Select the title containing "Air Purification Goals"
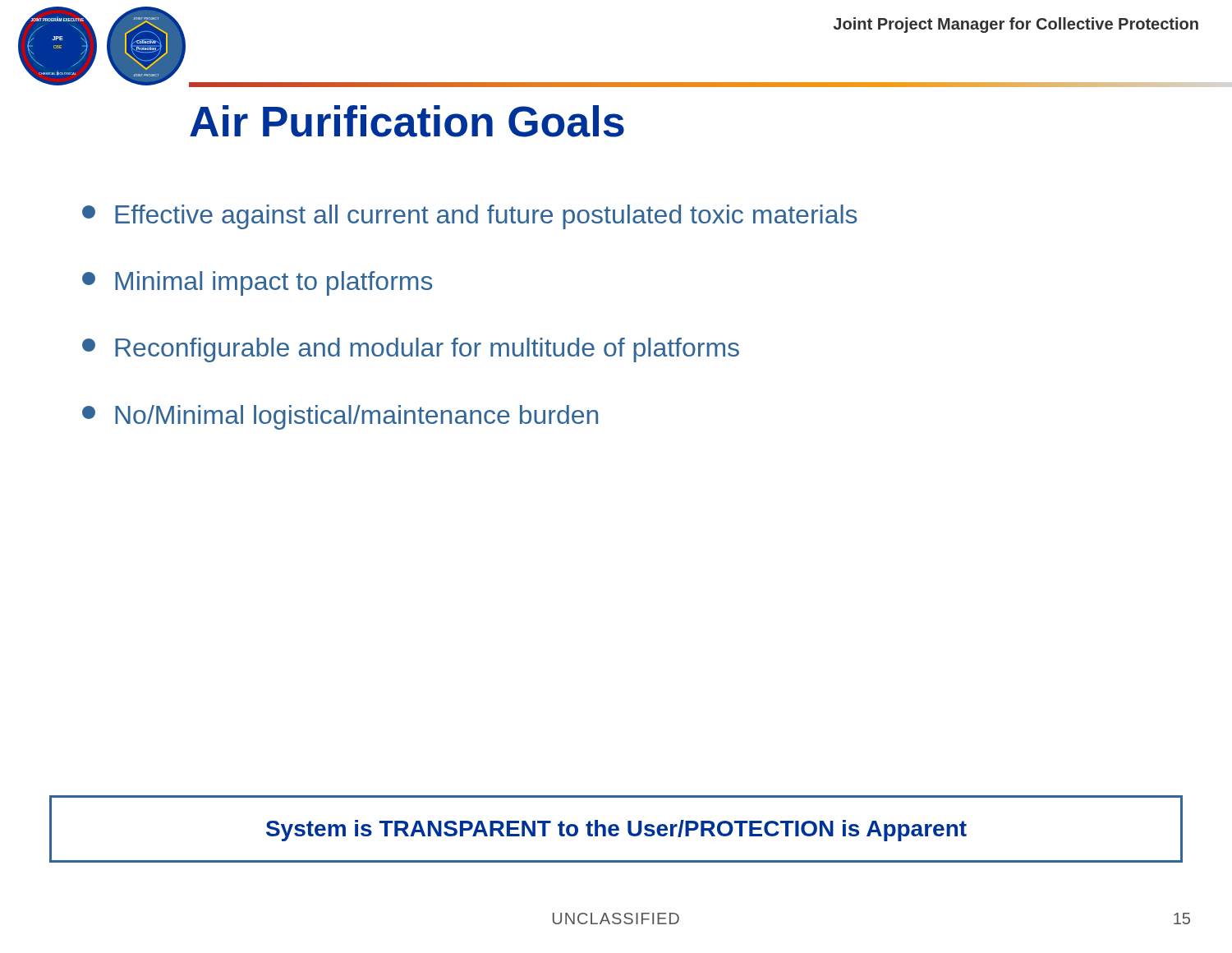The image size is (1232, 953). coord(407,122)
